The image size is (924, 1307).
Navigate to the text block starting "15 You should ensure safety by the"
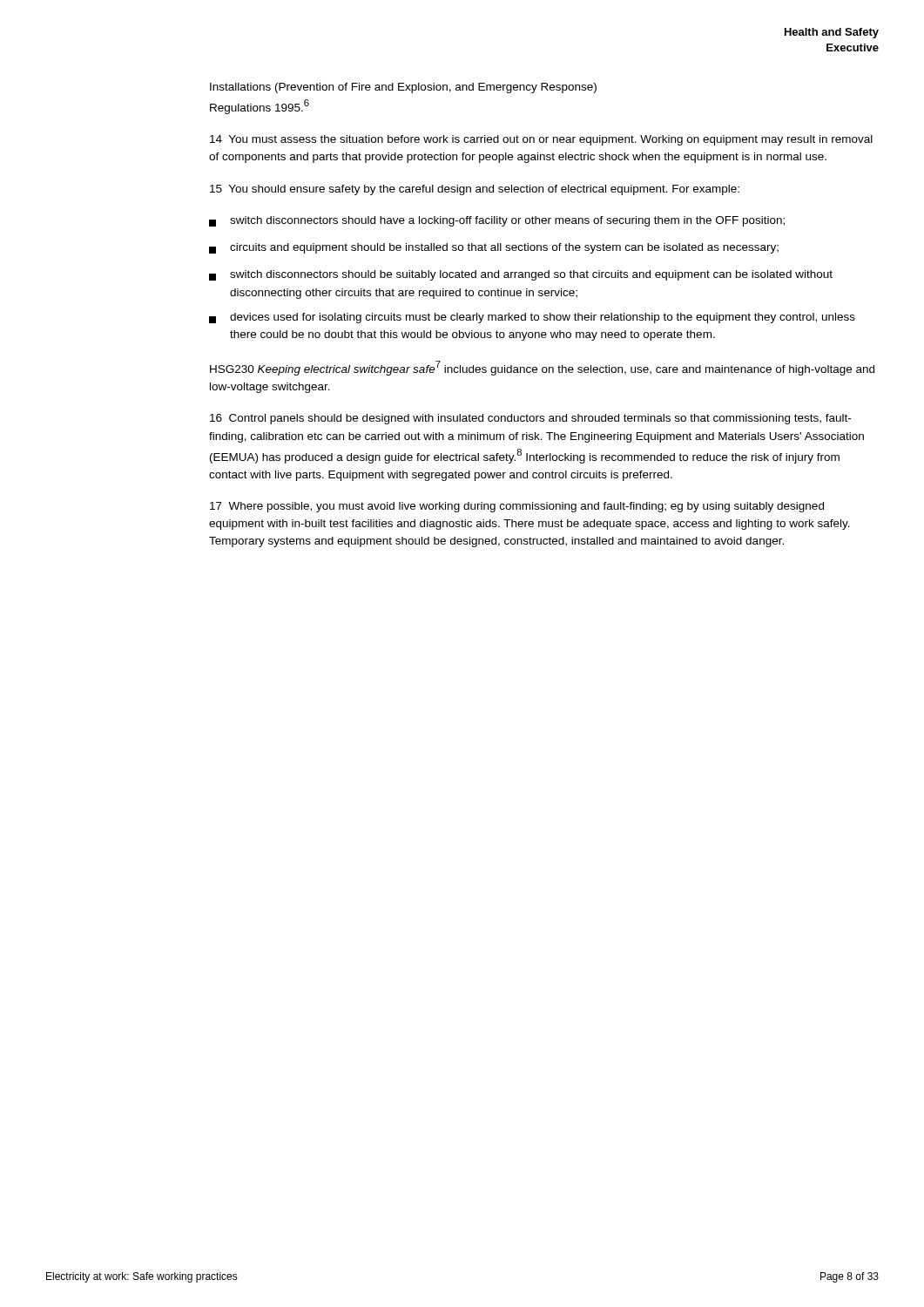point(475,188)
